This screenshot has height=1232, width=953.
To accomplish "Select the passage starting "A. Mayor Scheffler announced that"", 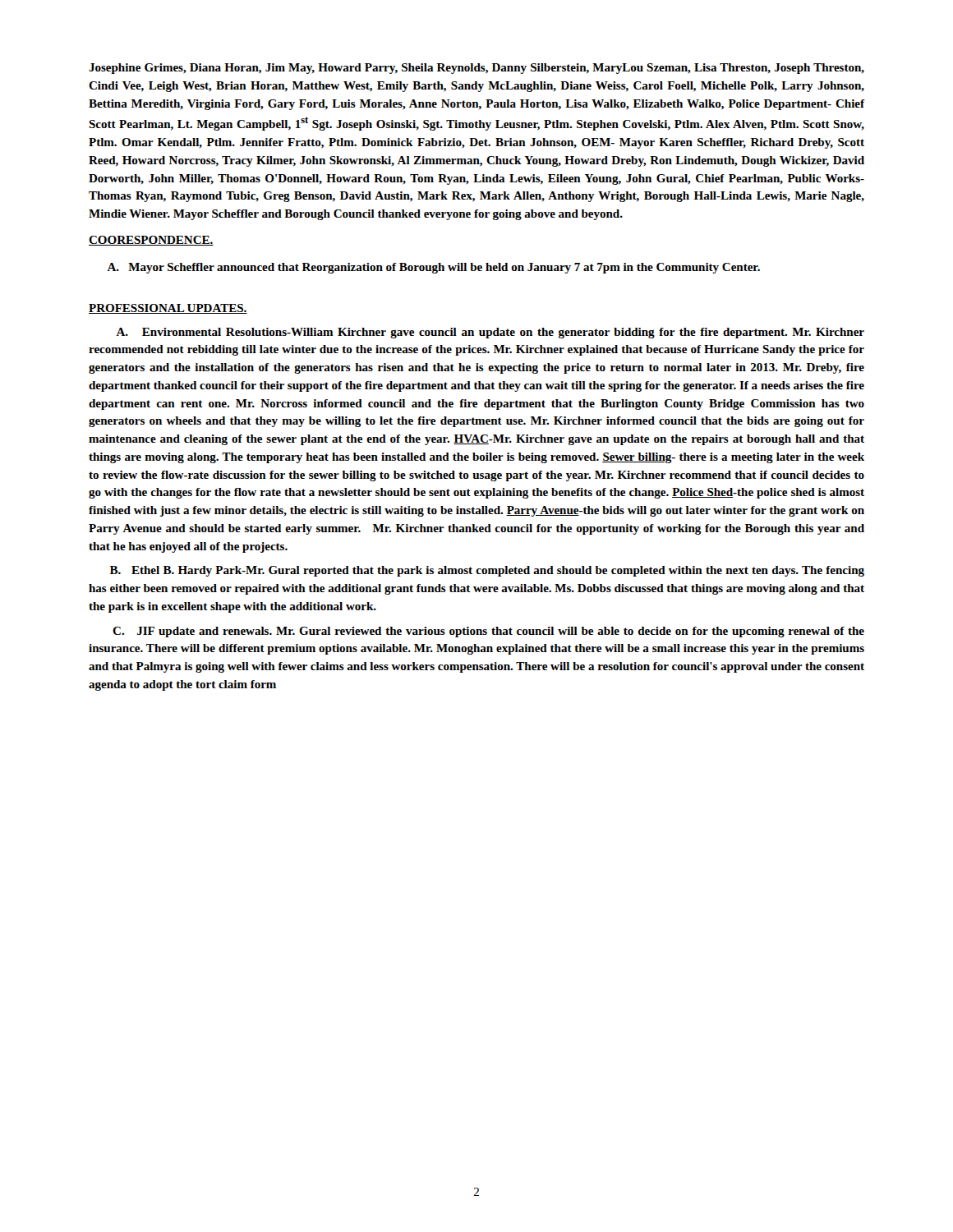I will 425,267.
